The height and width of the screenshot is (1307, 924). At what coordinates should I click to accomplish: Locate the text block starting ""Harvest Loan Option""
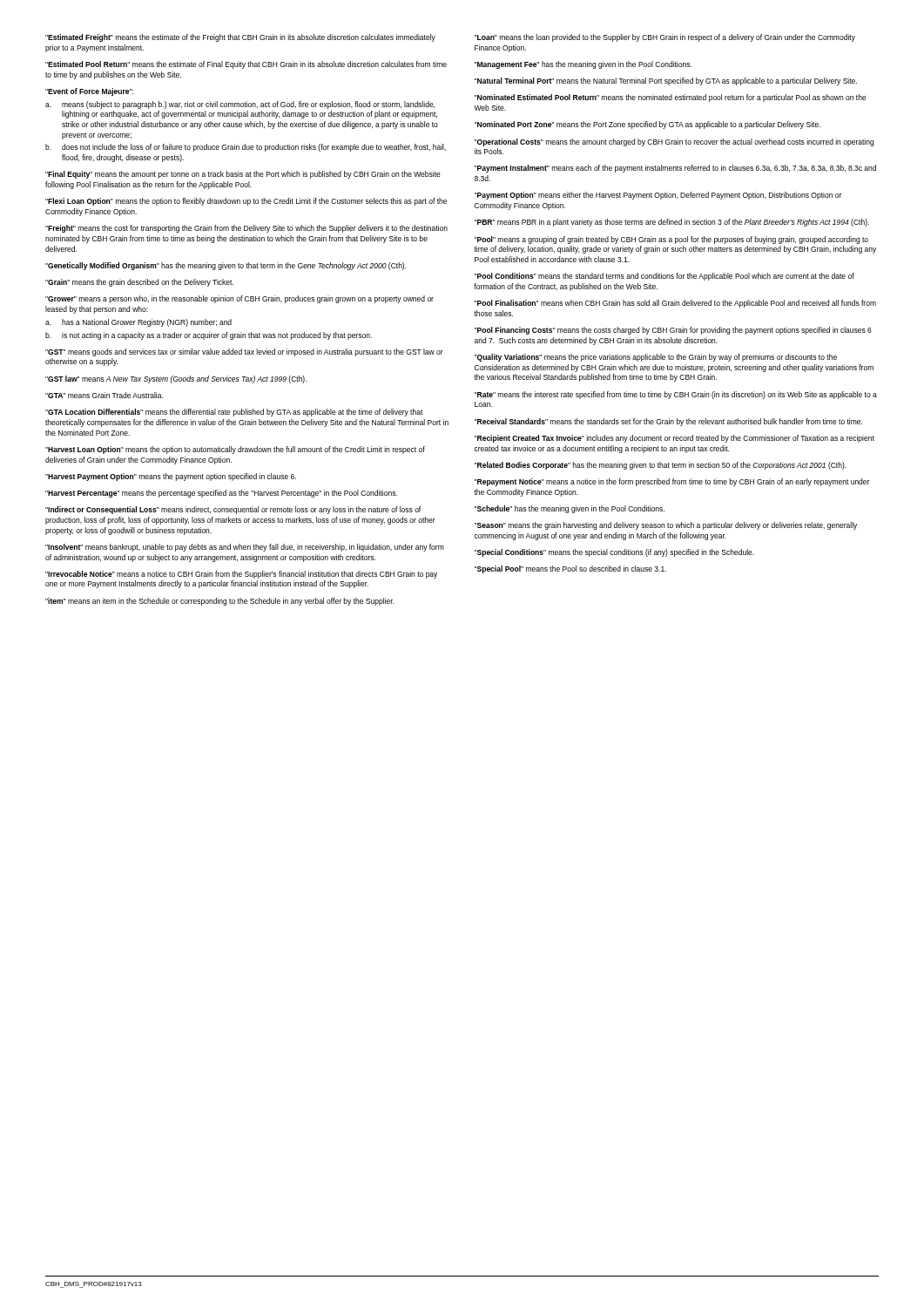[x=248, y=455]
